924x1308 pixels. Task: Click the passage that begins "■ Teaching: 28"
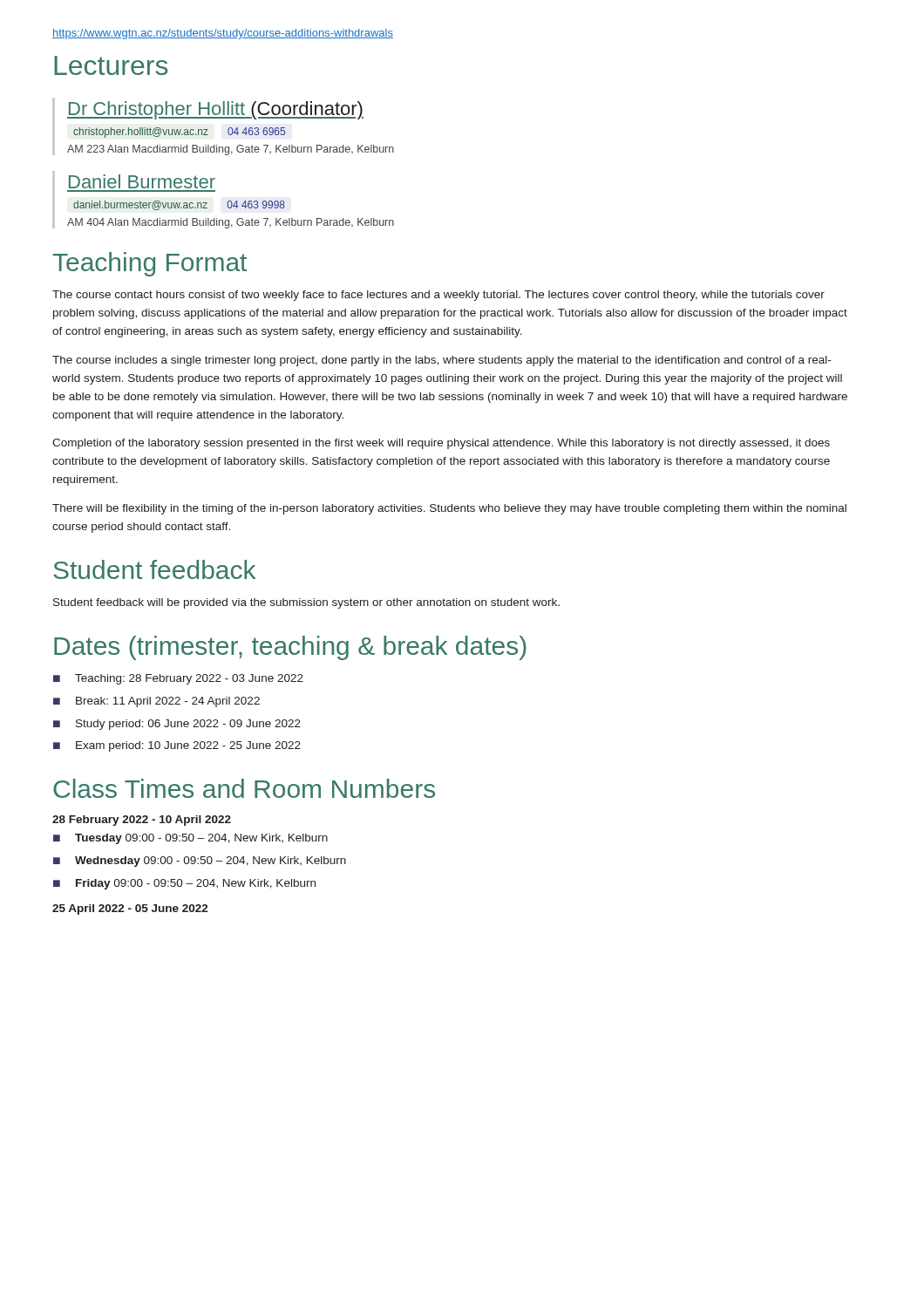(178, 679)
